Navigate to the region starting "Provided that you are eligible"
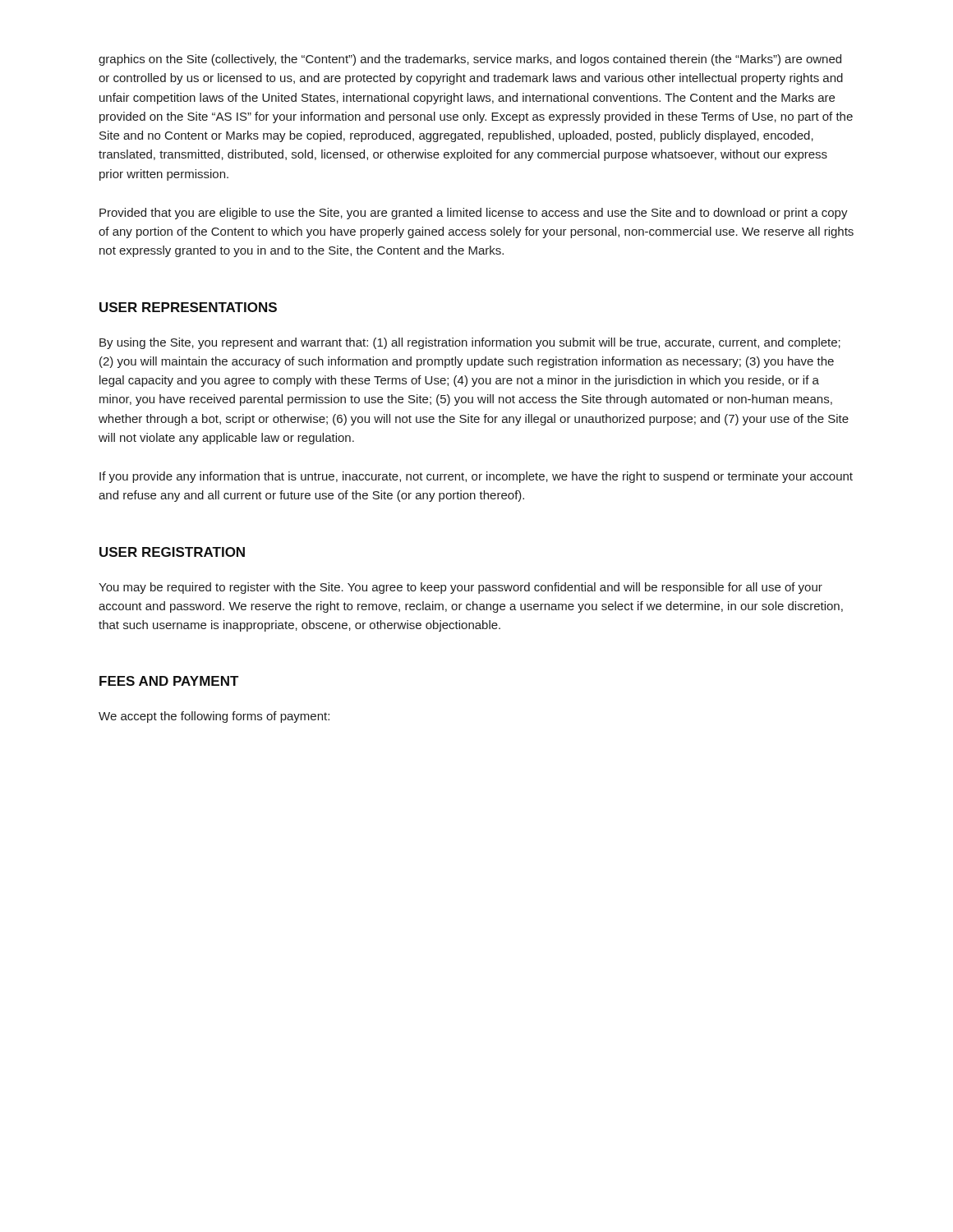Viewport: 953px width, 1232px height. coord(476,231)
